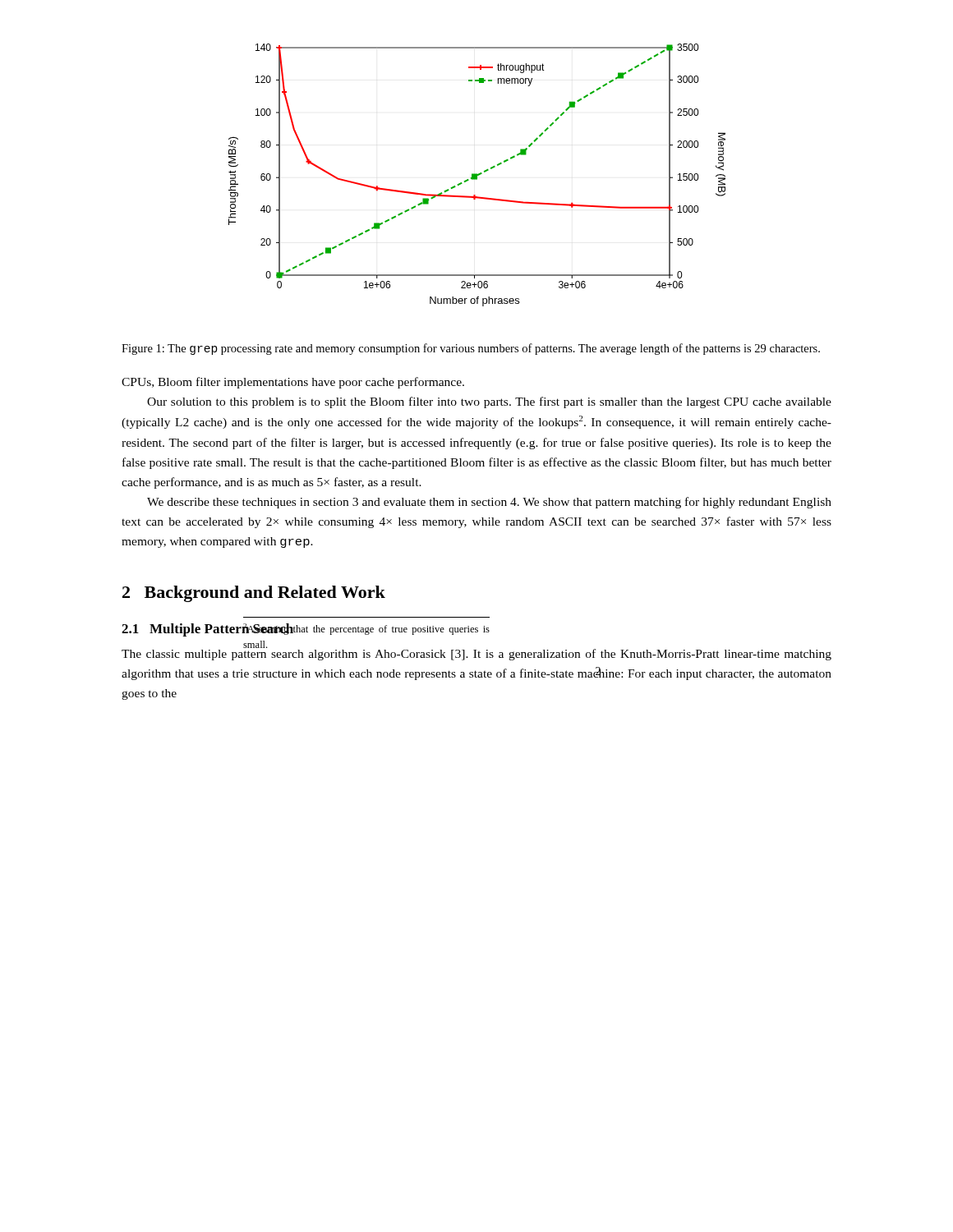Click on the element starting "2 Background and Related Work"
The image size is (953, 1232).
point(253,591)
